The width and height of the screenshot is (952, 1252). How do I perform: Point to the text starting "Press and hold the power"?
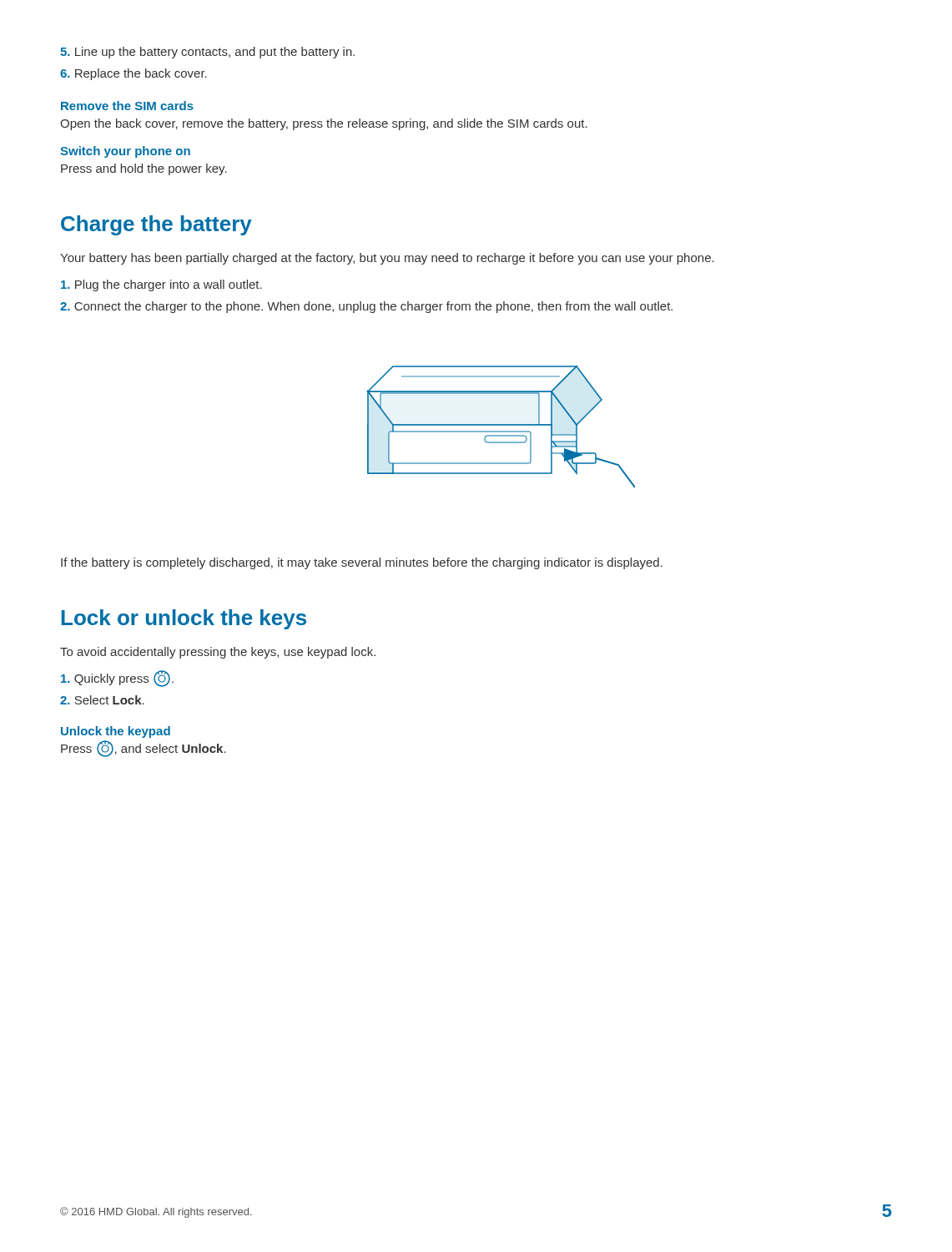144,168
